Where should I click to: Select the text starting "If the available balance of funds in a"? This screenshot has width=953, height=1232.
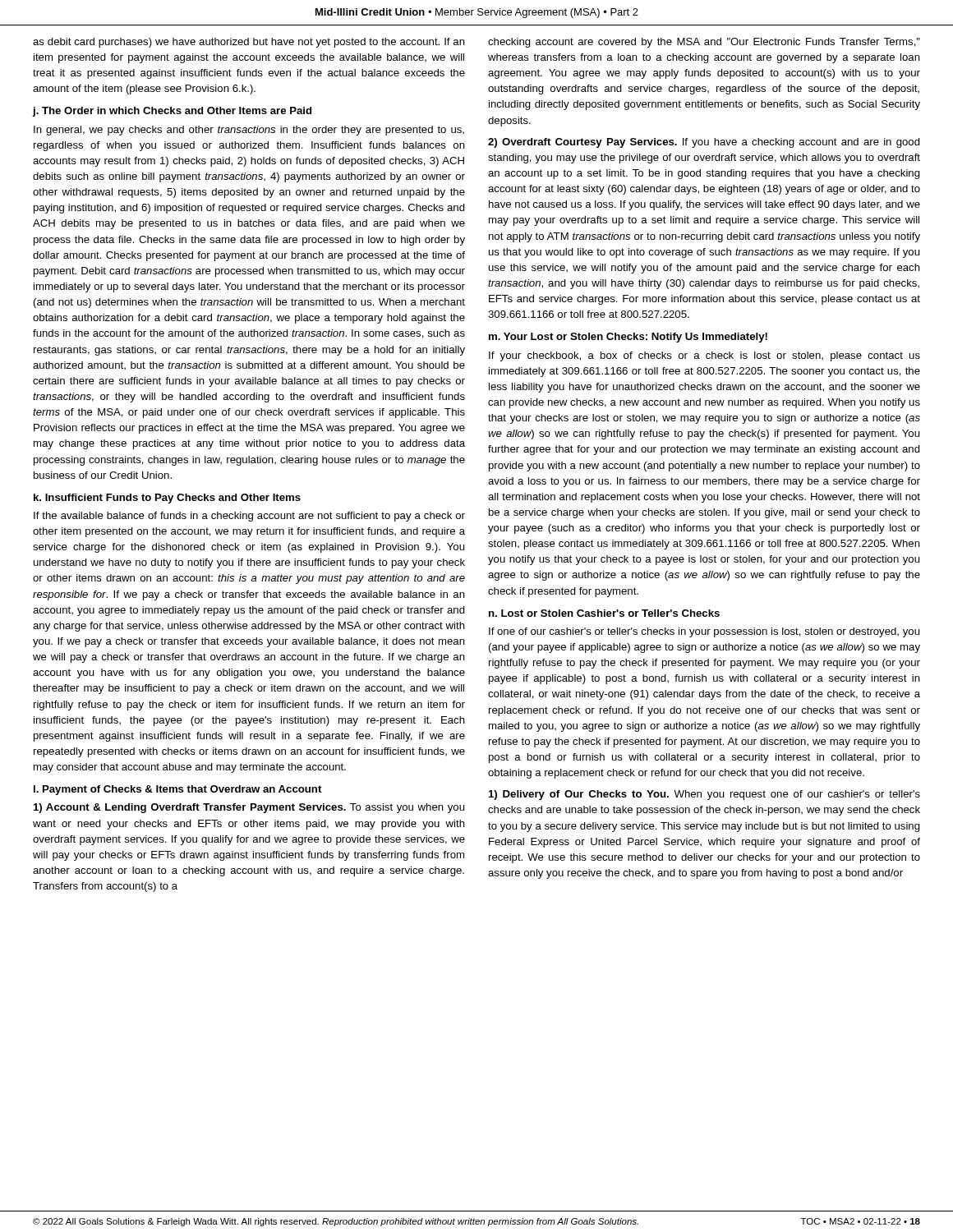click(249, 641)
